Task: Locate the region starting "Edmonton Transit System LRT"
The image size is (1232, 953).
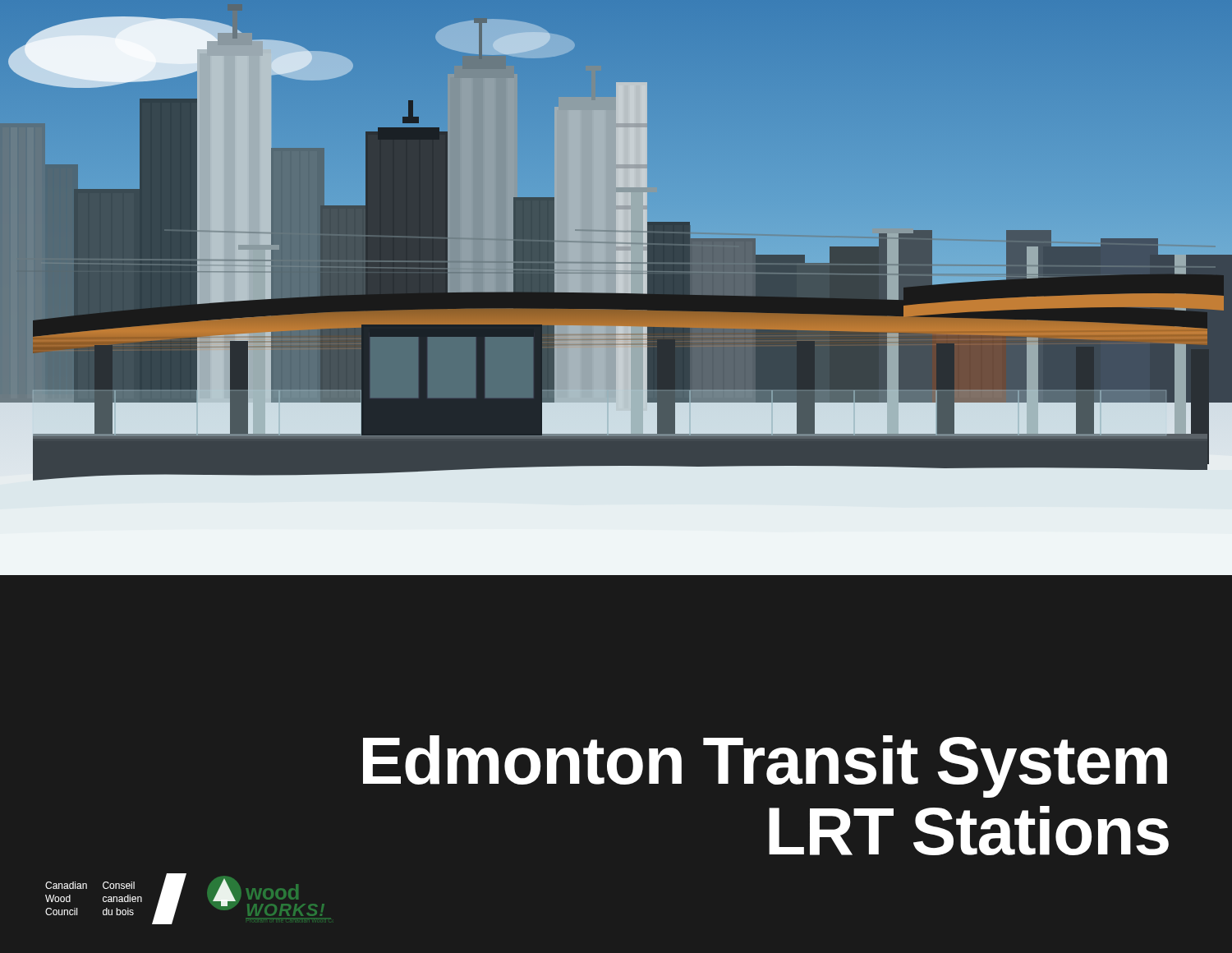Action: tap(764, 796)
